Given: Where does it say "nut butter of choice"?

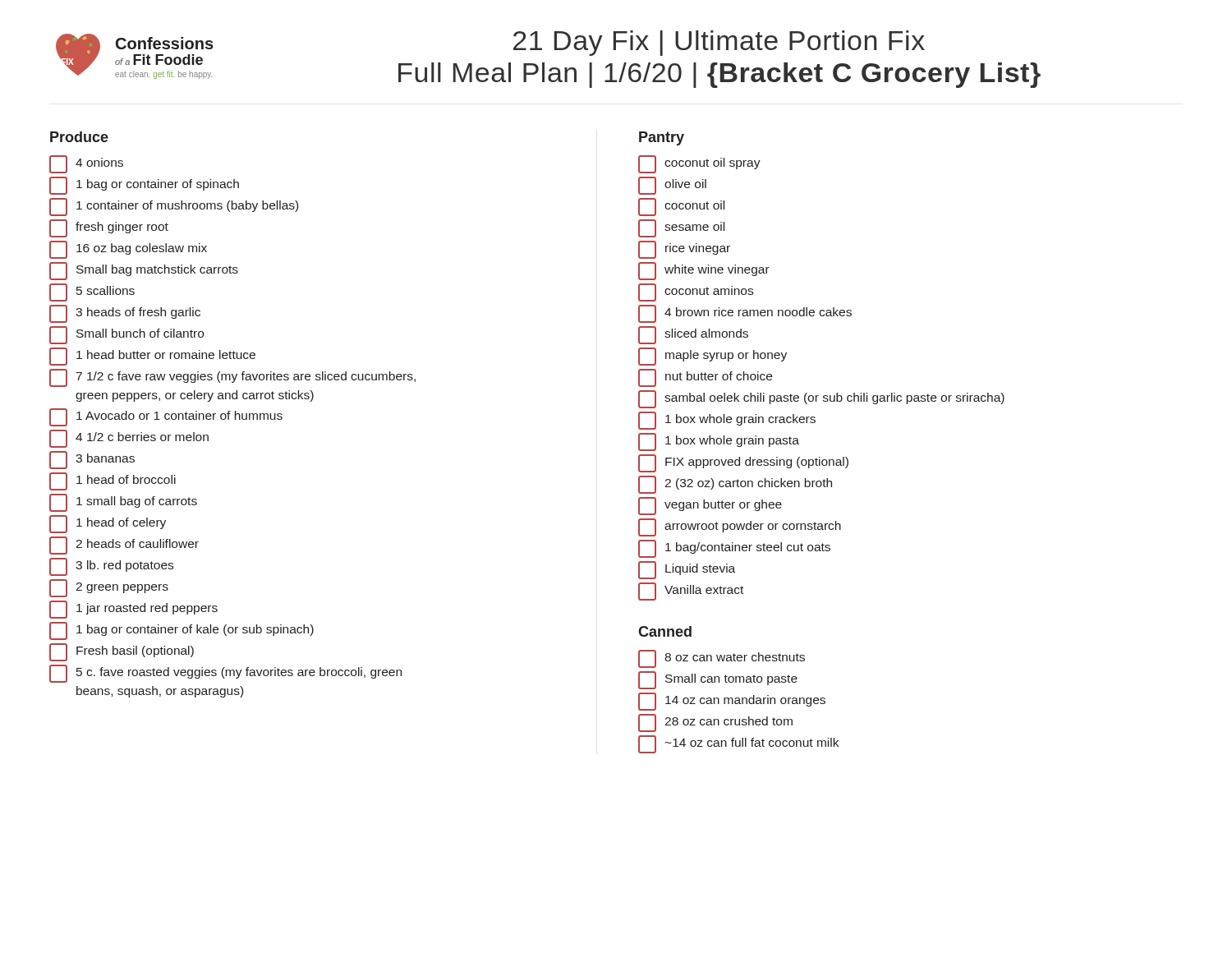Looking at the screenshot, I should pos(705,378).
